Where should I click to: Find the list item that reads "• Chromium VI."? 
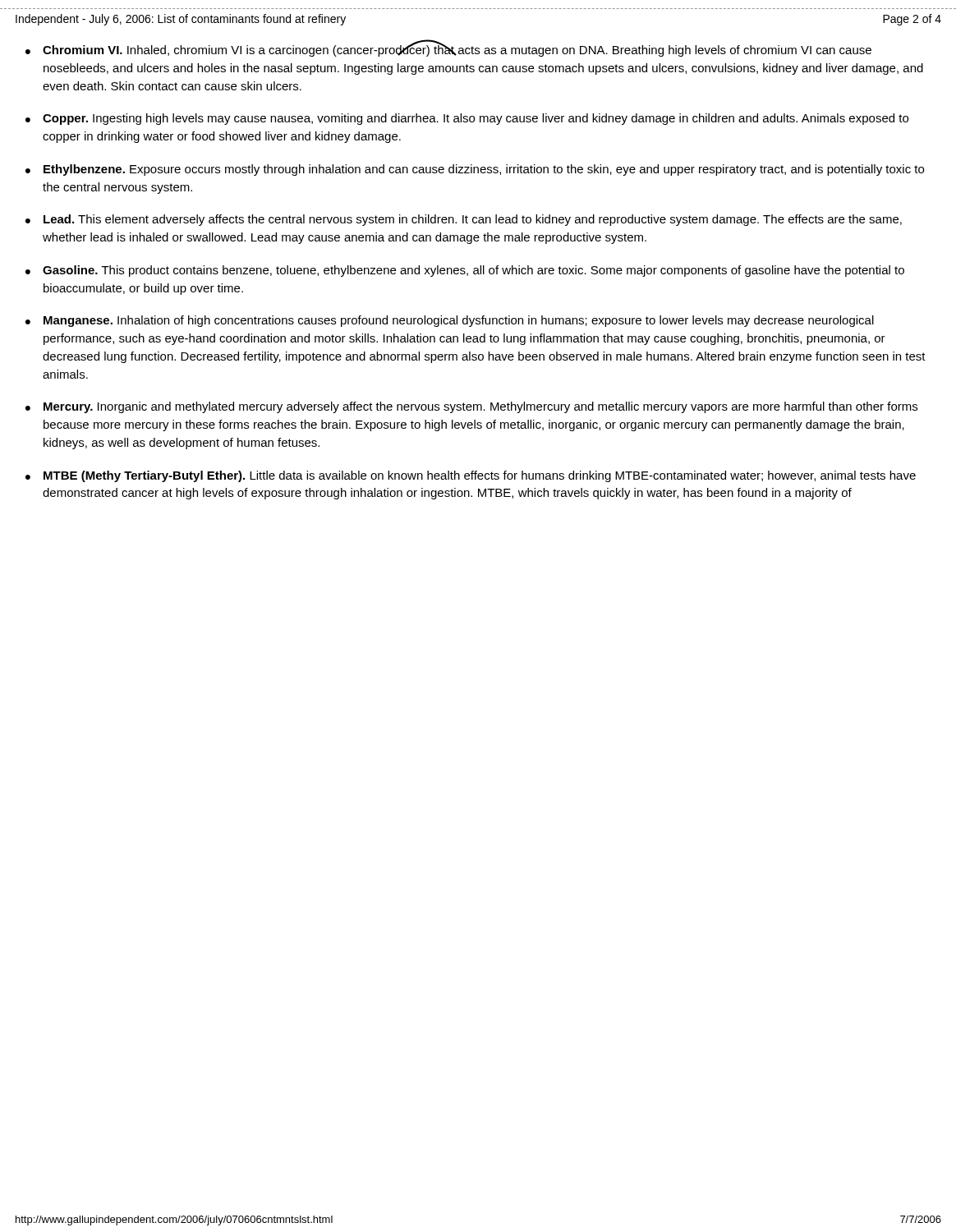click(x=478, y=68)
